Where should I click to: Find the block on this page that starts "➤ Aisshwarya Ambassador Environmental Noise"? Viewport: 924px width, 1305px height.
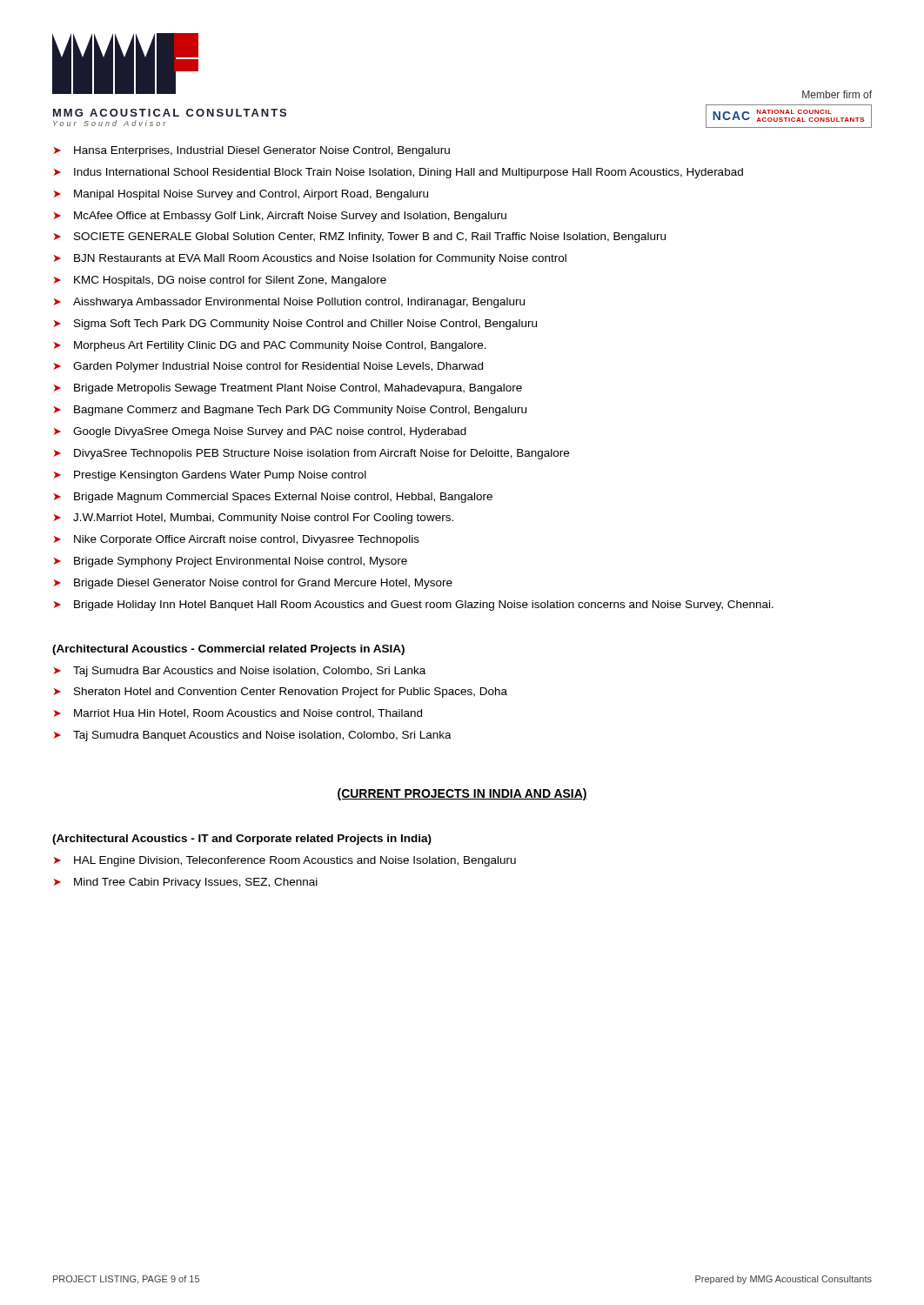click(x=289, y=302)
